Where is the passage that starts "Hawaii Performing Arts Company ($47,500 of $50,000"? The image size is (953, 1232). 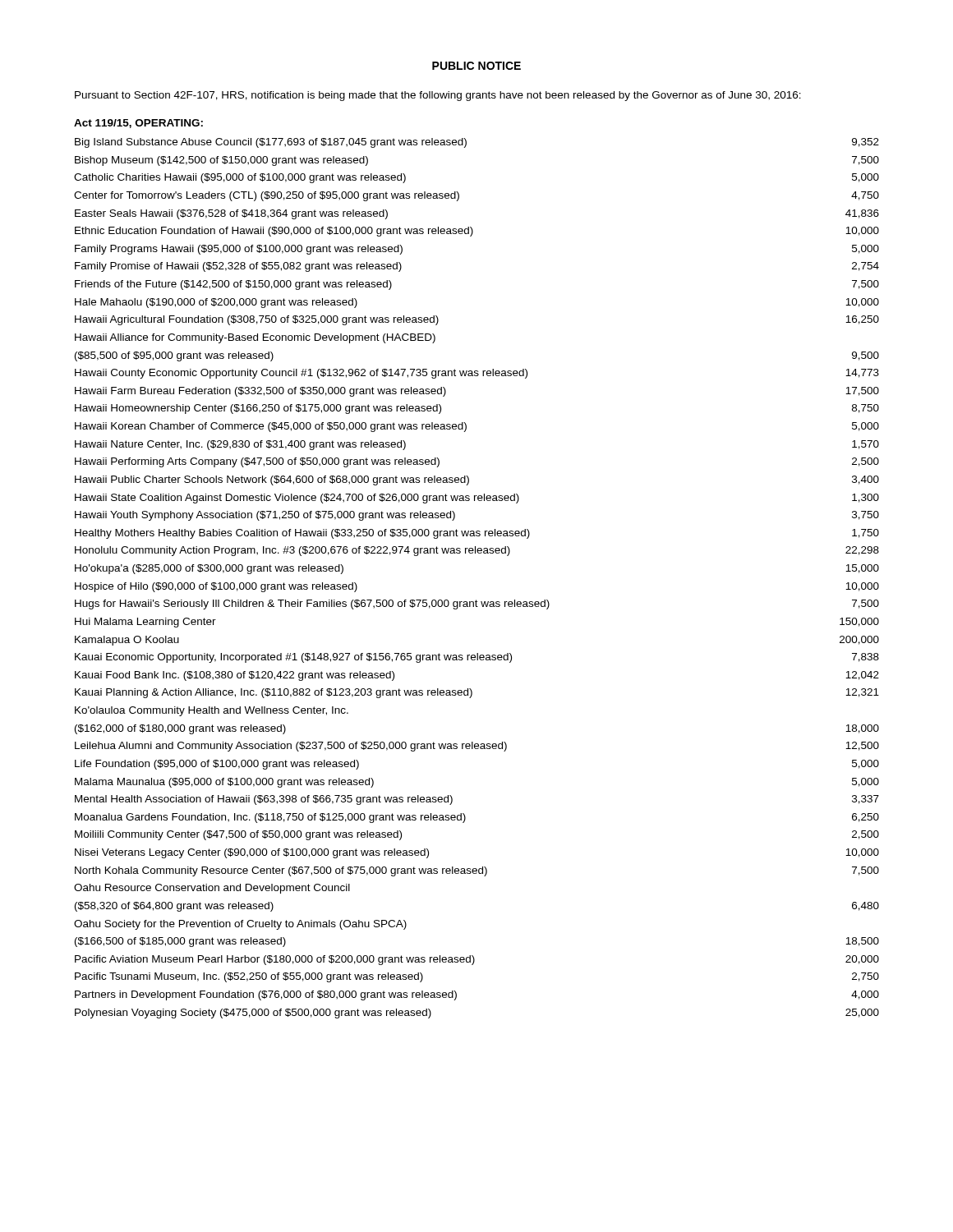pos(251,462)
